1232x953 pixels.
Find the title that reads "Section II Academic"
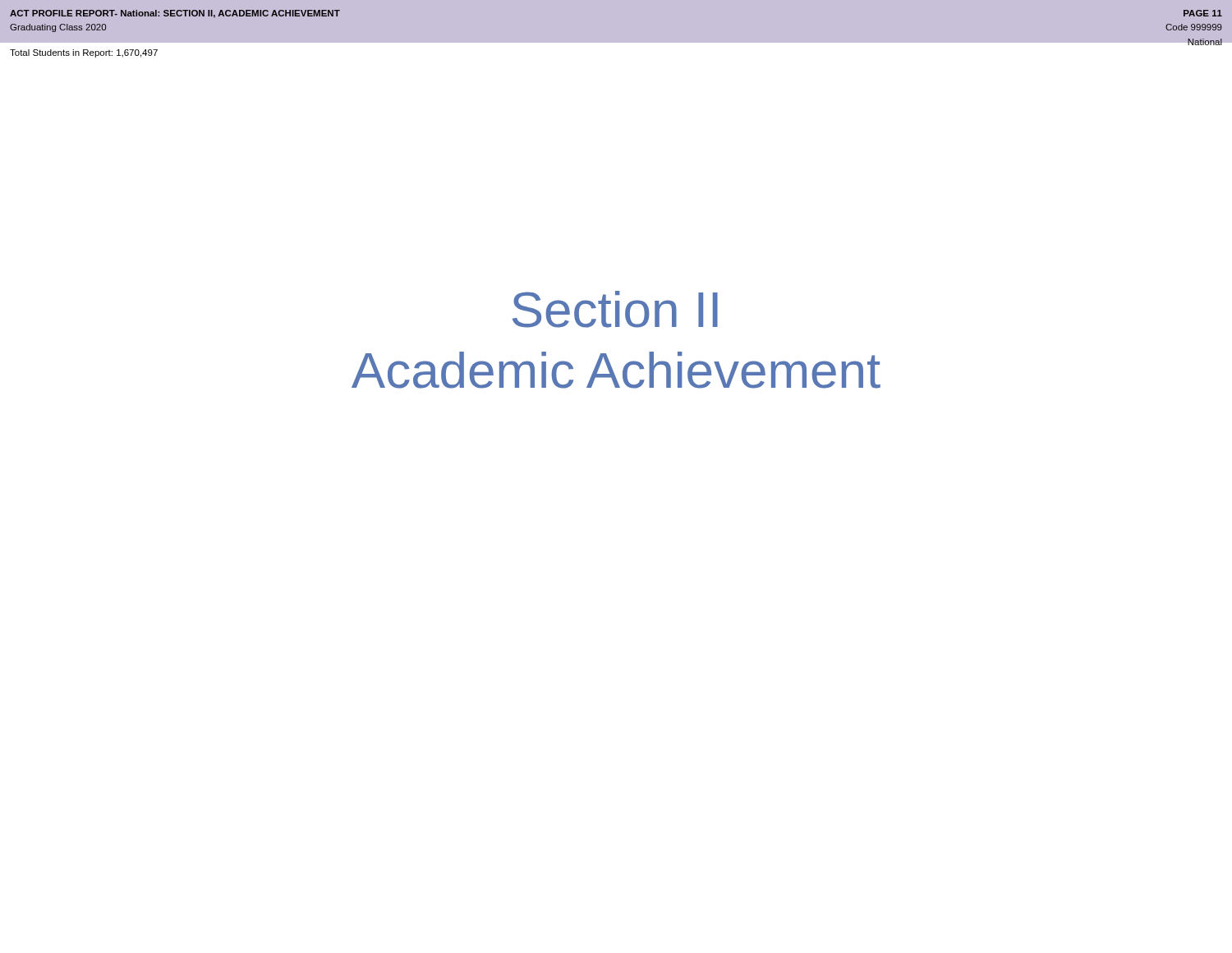[616, 340]
